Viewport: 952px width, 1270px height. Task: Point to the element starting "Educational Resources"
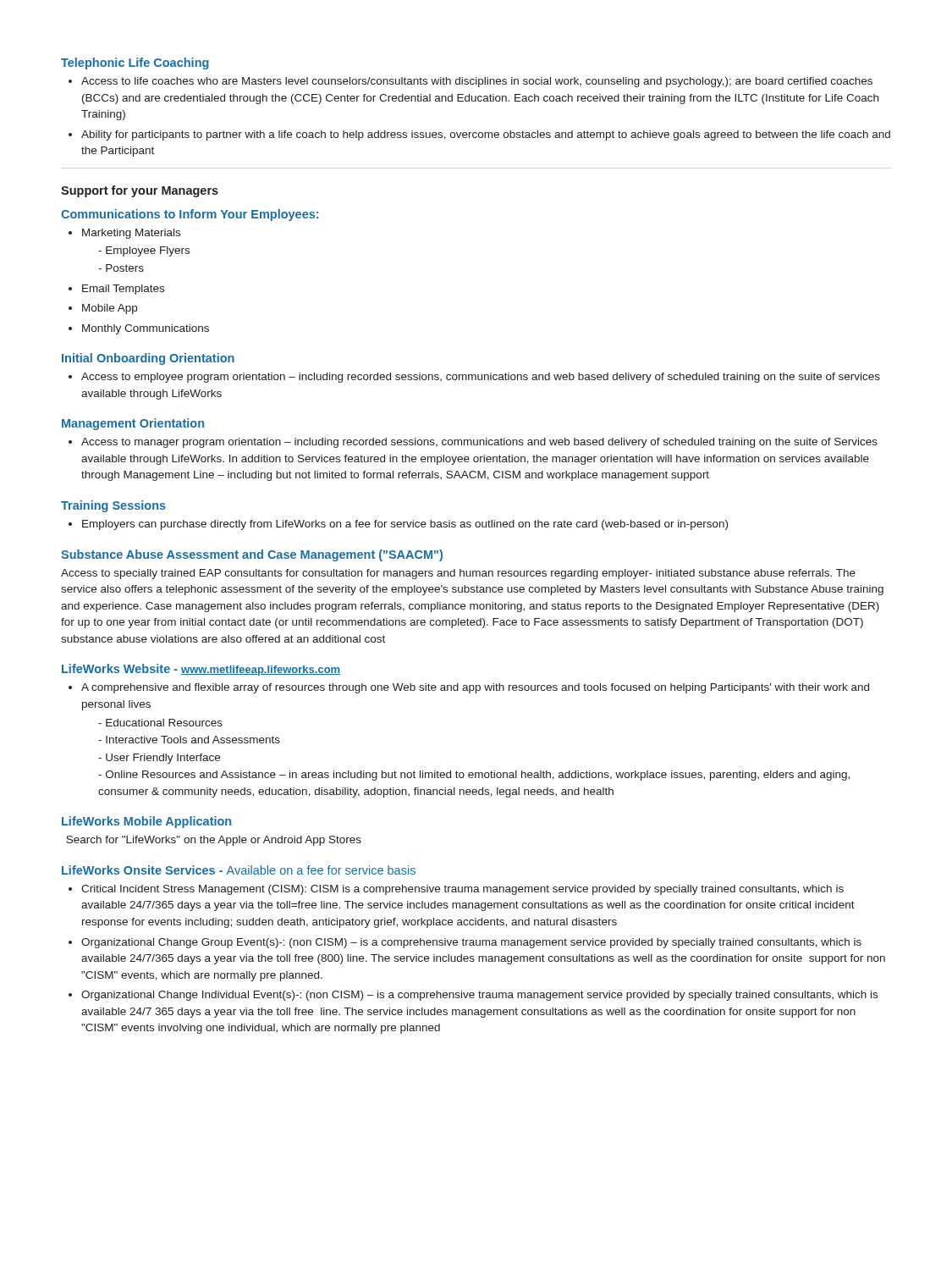(164, 722)
